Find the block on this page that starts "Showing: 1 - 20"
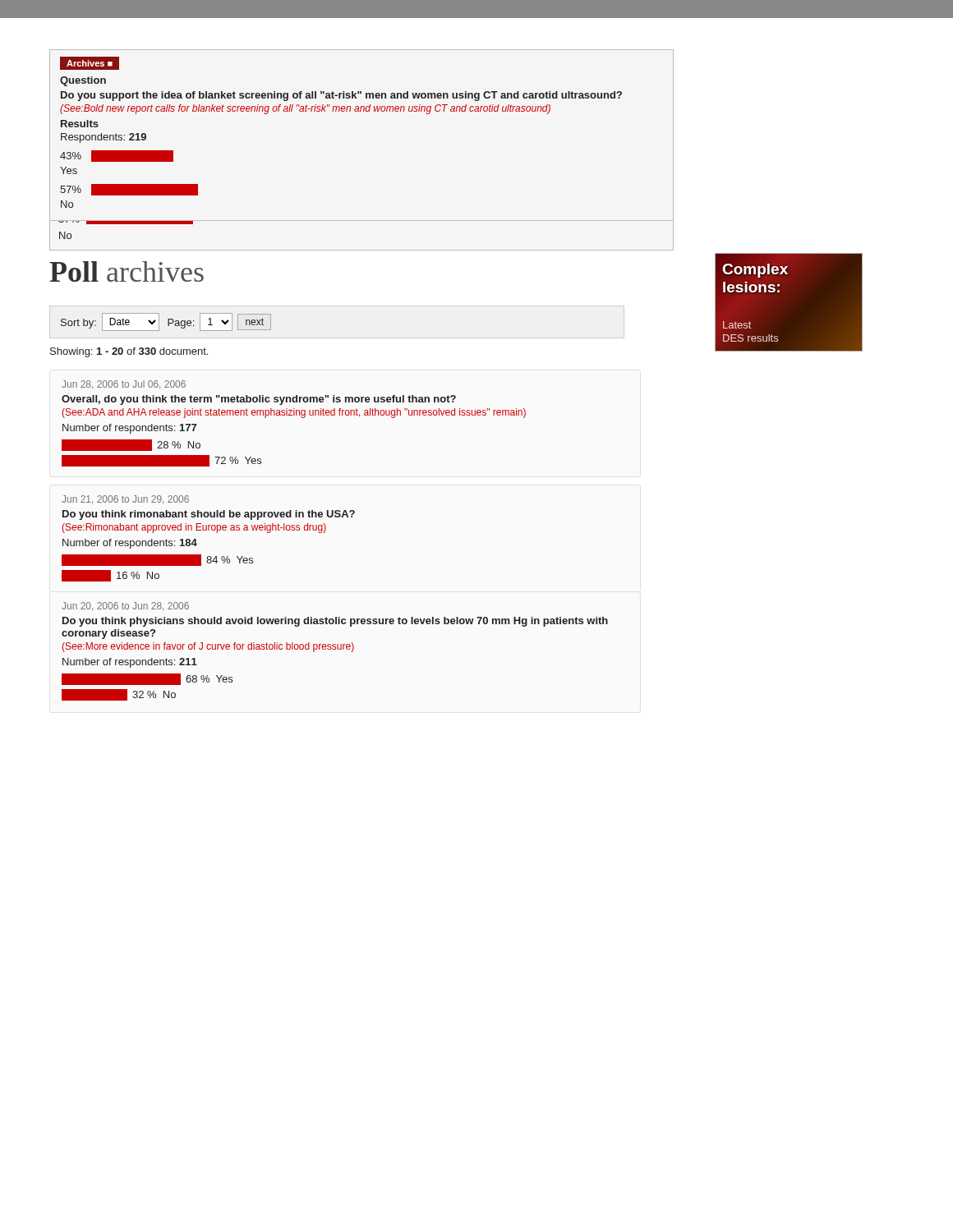This screenshot has width=953, height=1232. 129,351
